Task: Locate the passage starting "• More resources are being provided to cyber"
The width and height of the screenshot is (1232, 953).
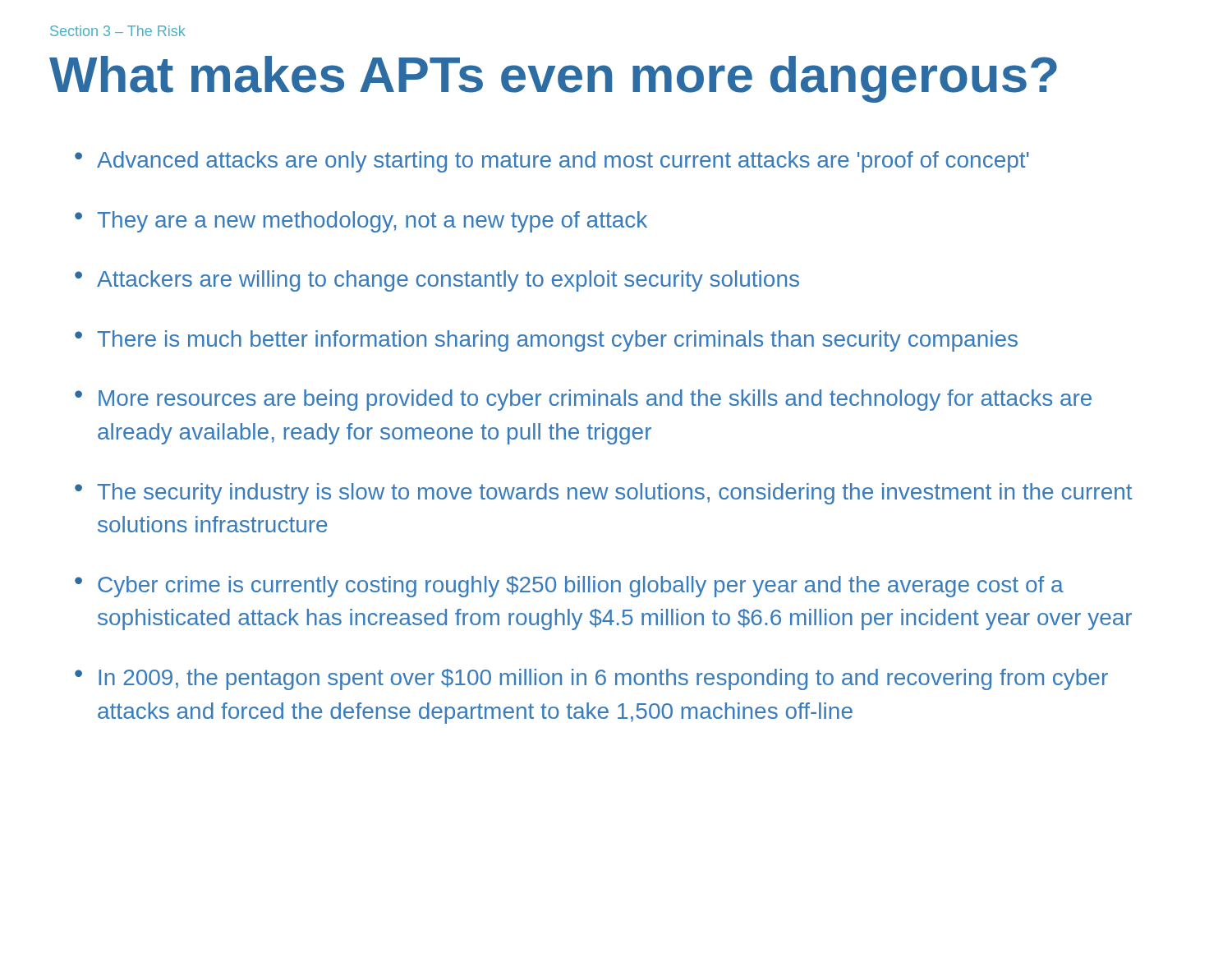Action: point(608,416)
